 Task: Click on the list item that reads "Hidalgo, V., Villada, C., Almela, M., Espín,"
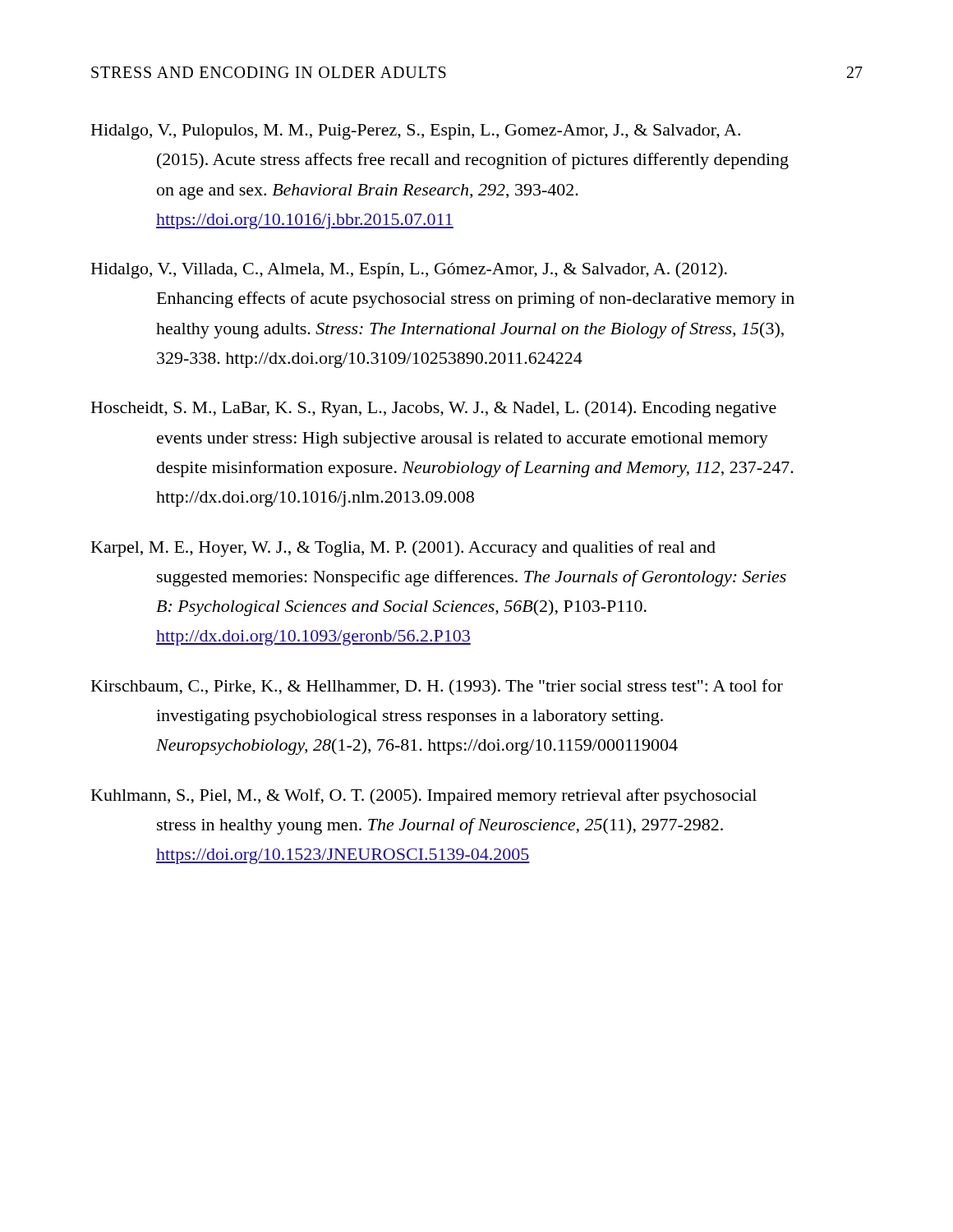click(476, 314)
